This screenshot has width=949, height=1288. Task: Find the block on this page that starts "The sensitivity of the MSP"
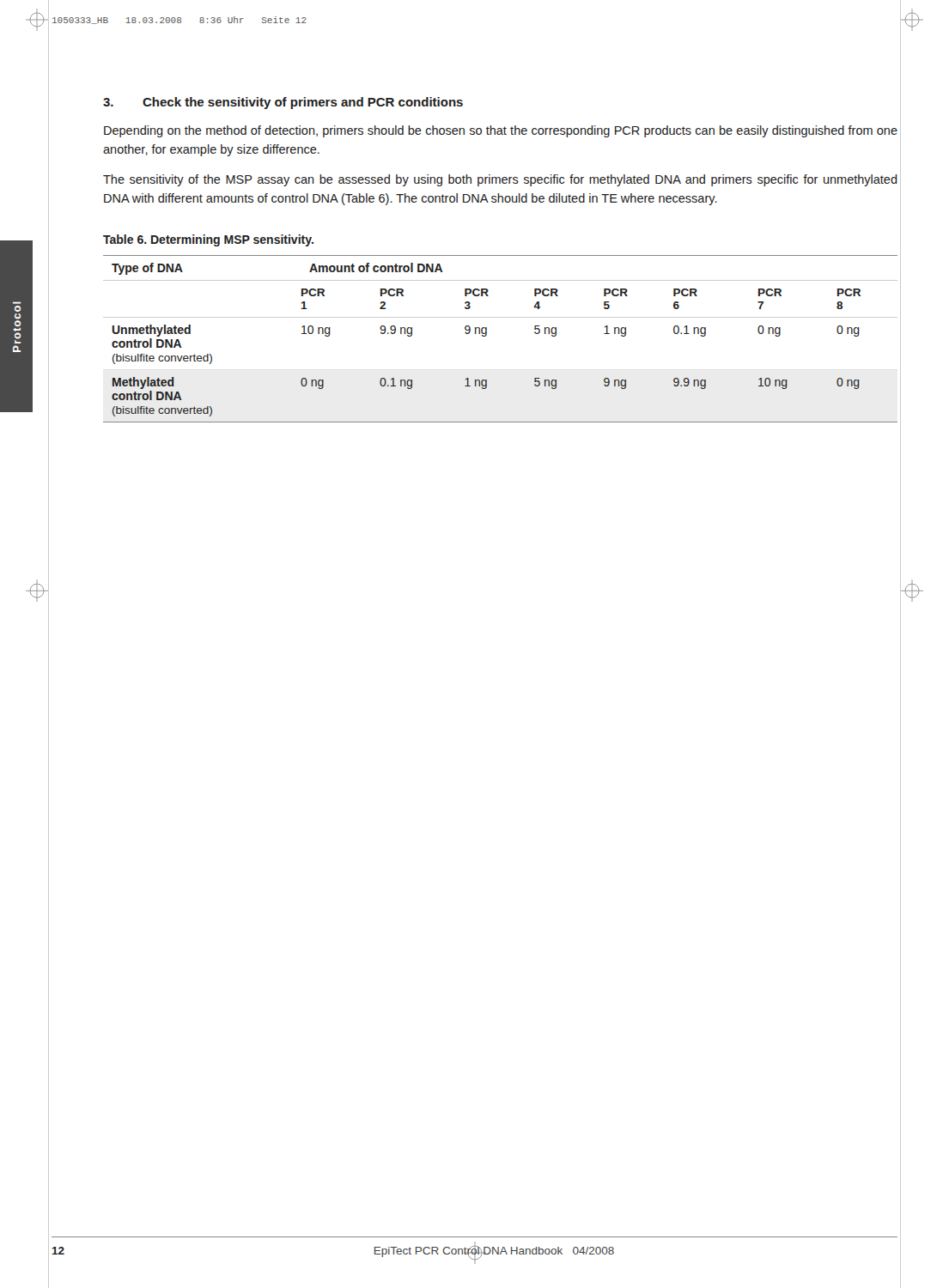[x=500, y=189]
